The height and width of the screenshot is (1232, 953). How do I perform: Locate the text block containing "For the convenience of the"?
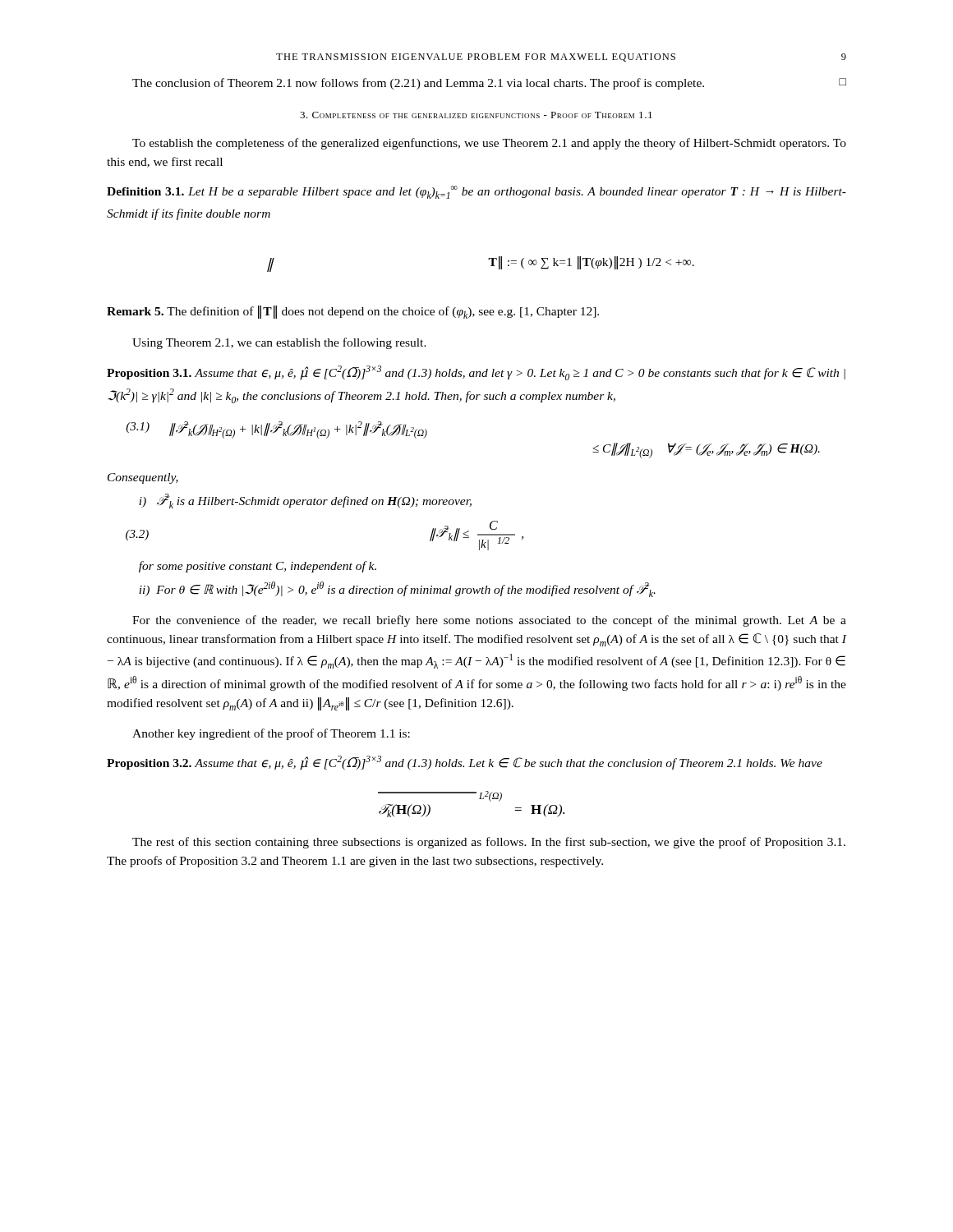476,663
